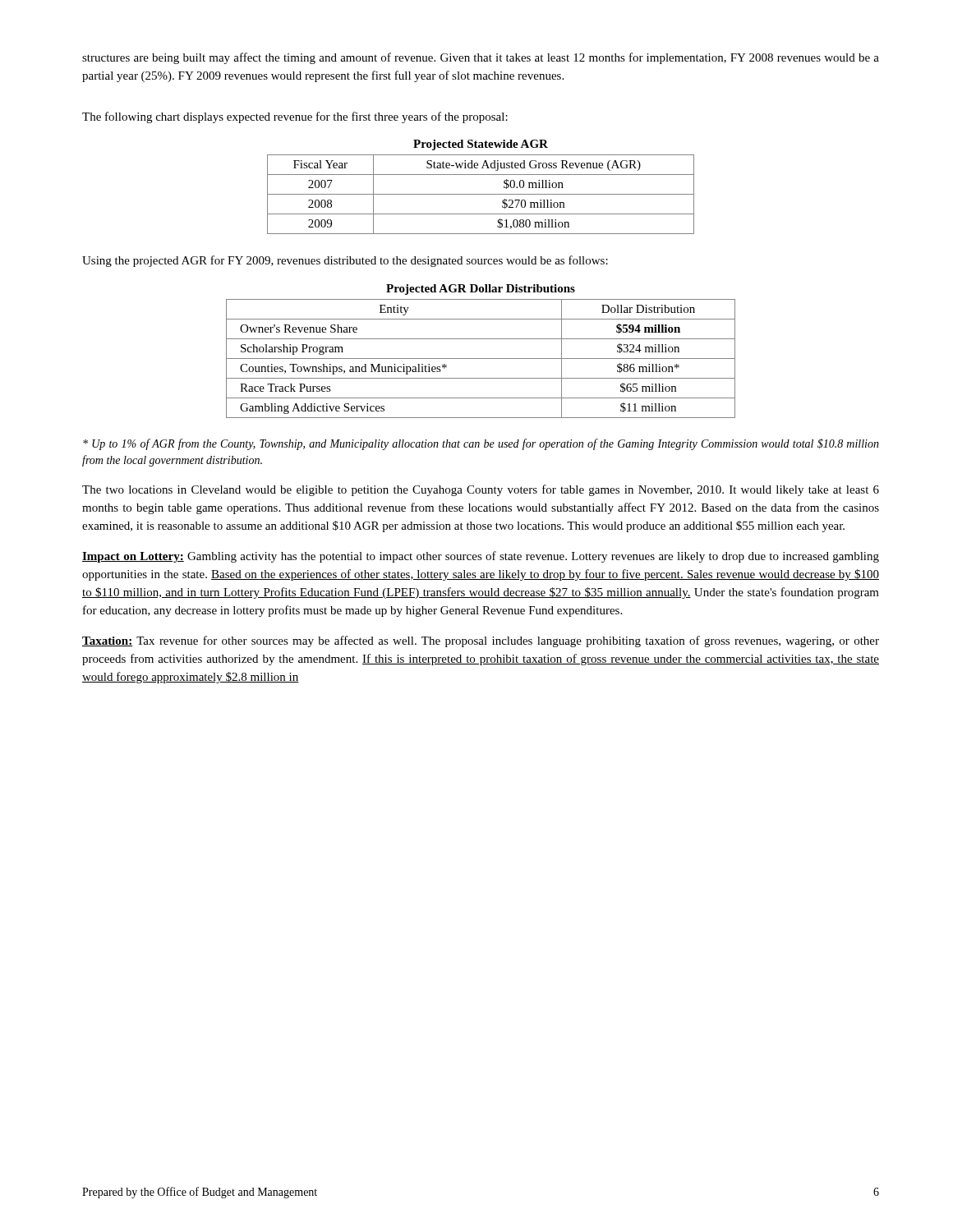The height and width of the screenshot is (1232, 953).
Task: Click on the text block containing "The two locations in"
Action: pos(481,508)
